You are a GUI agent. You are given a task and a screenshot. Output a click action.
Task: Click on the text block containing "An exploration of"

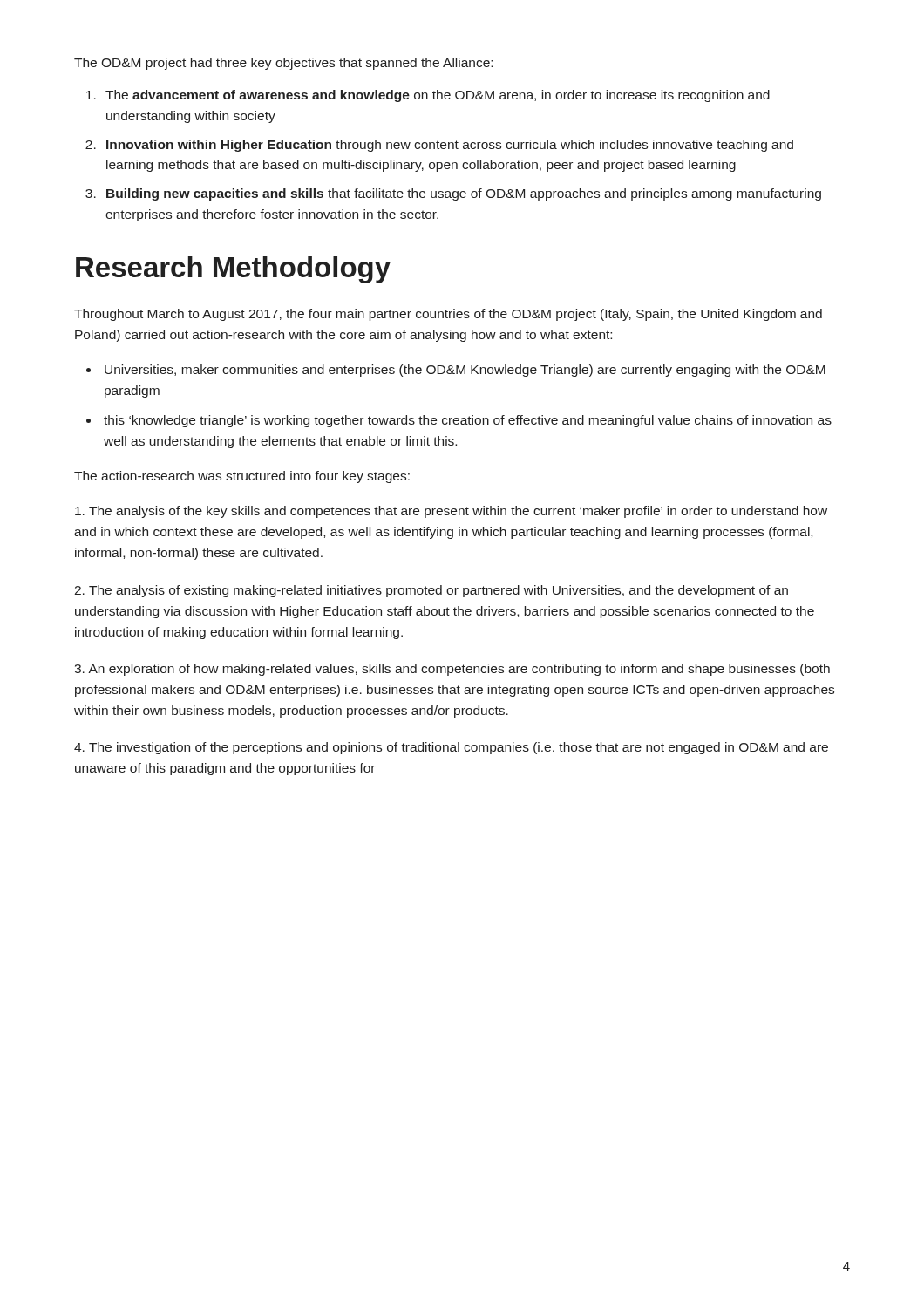(x=460, y=689)
